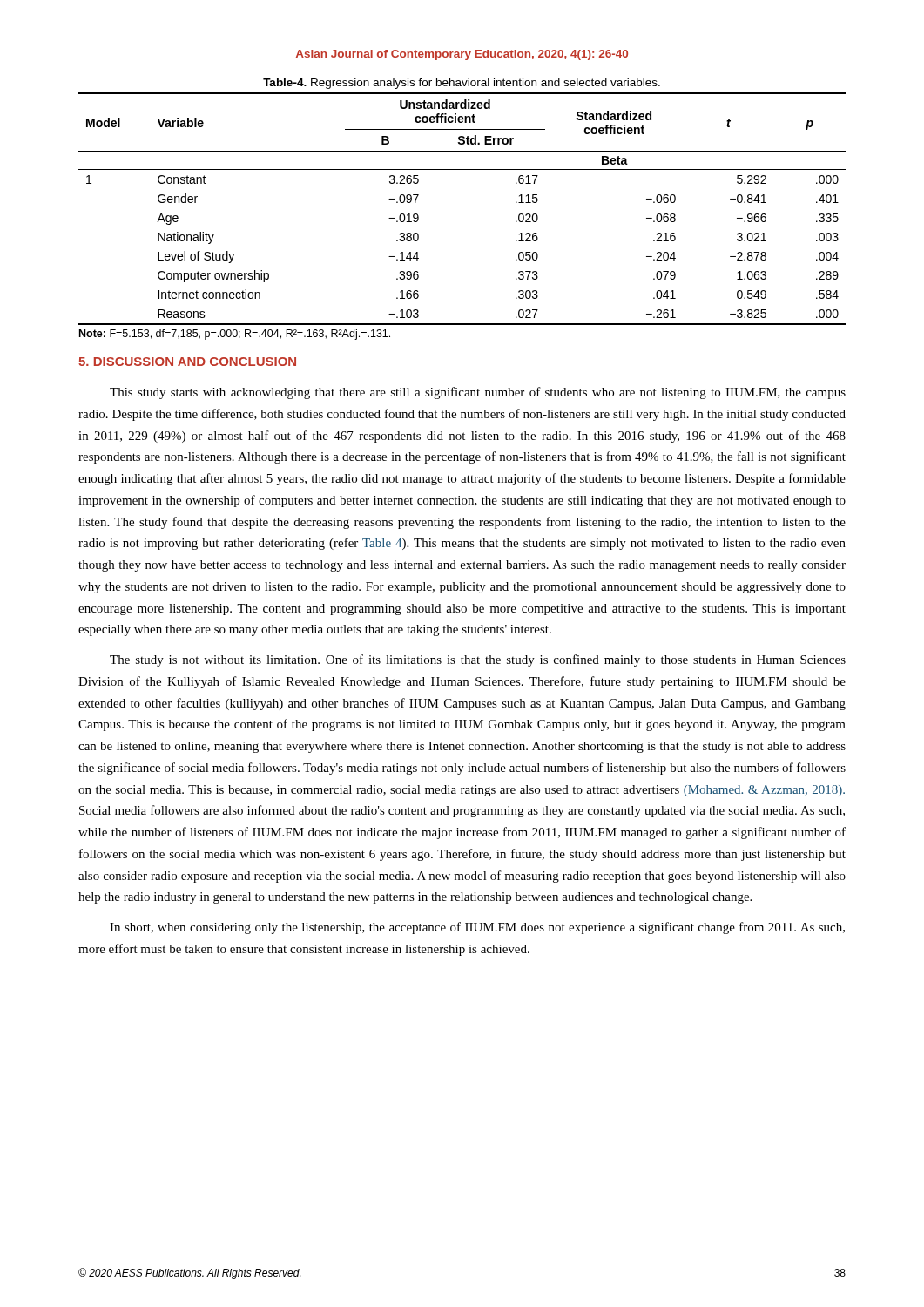This screenshot has height=1307, width=924.
Task: Find the table that mentions "Unstandardized coefficient"
Action: 462,209
